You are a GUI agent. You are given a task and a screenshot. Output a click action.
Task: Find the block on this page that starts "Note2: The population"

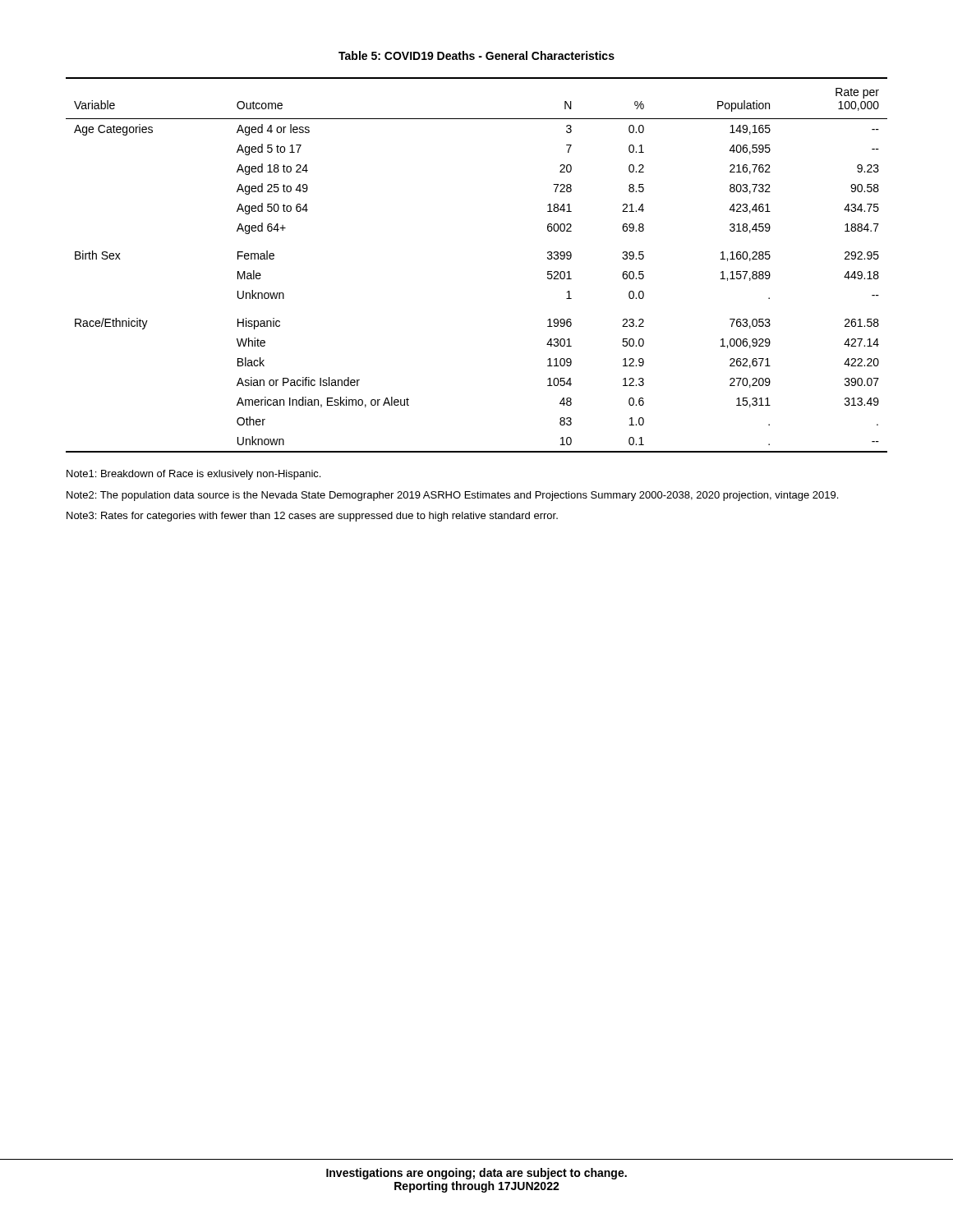pyautogui.click(x=476, y=495)
